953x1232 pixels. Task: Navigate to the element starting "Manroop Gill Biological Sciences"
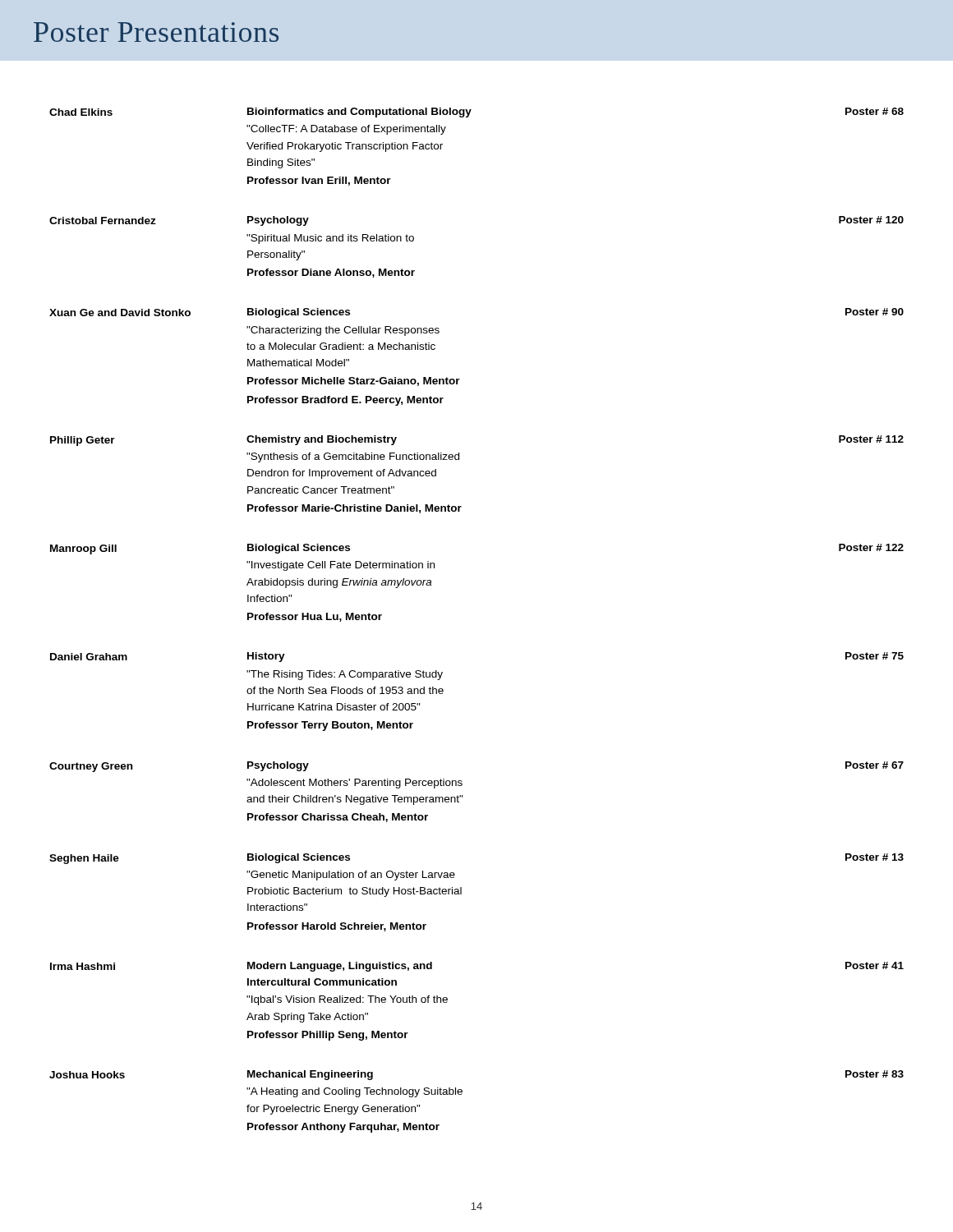(x=77, y=549)
